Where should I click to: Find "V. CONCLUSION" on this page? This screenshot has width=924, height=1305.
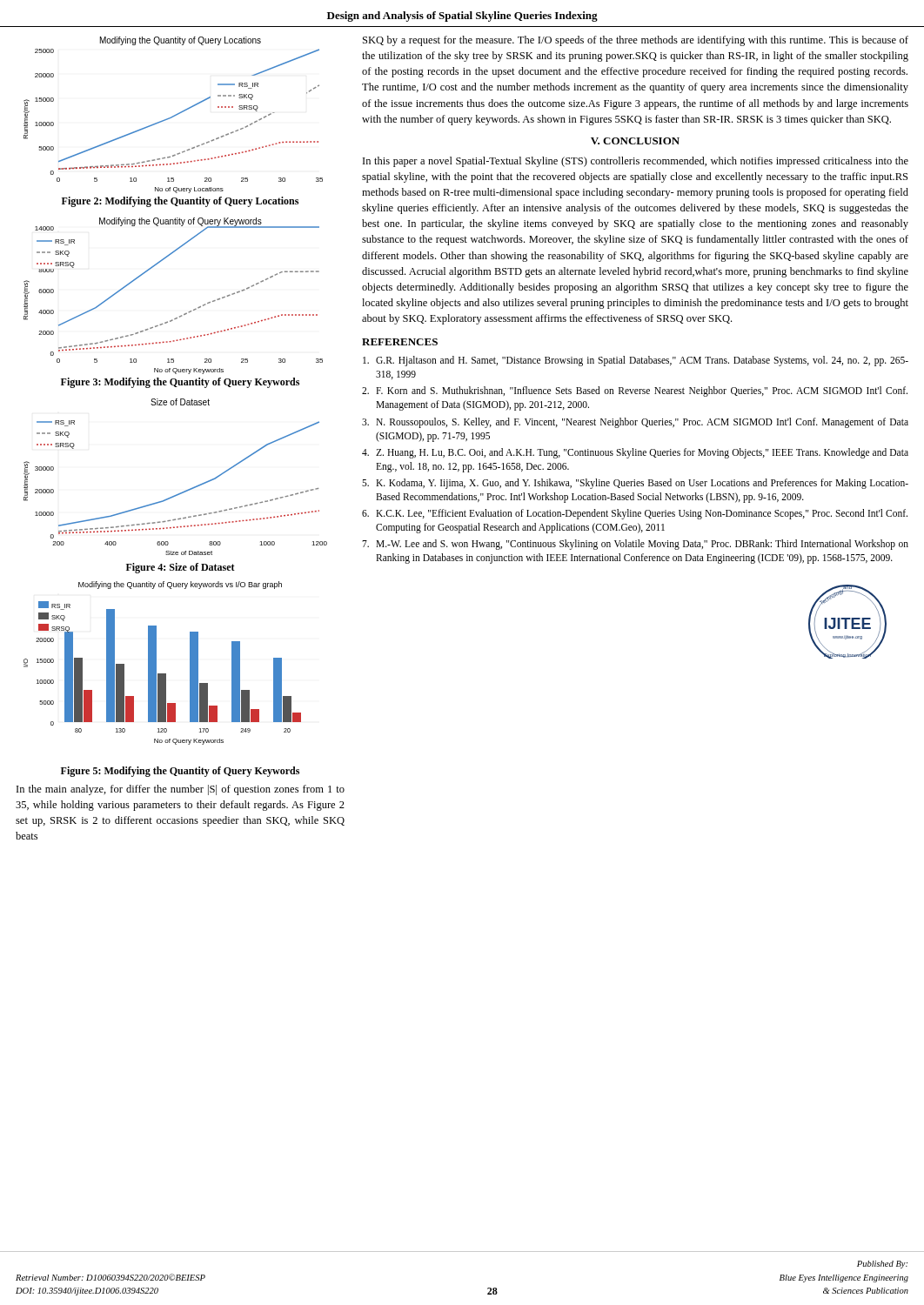(635, 140)
